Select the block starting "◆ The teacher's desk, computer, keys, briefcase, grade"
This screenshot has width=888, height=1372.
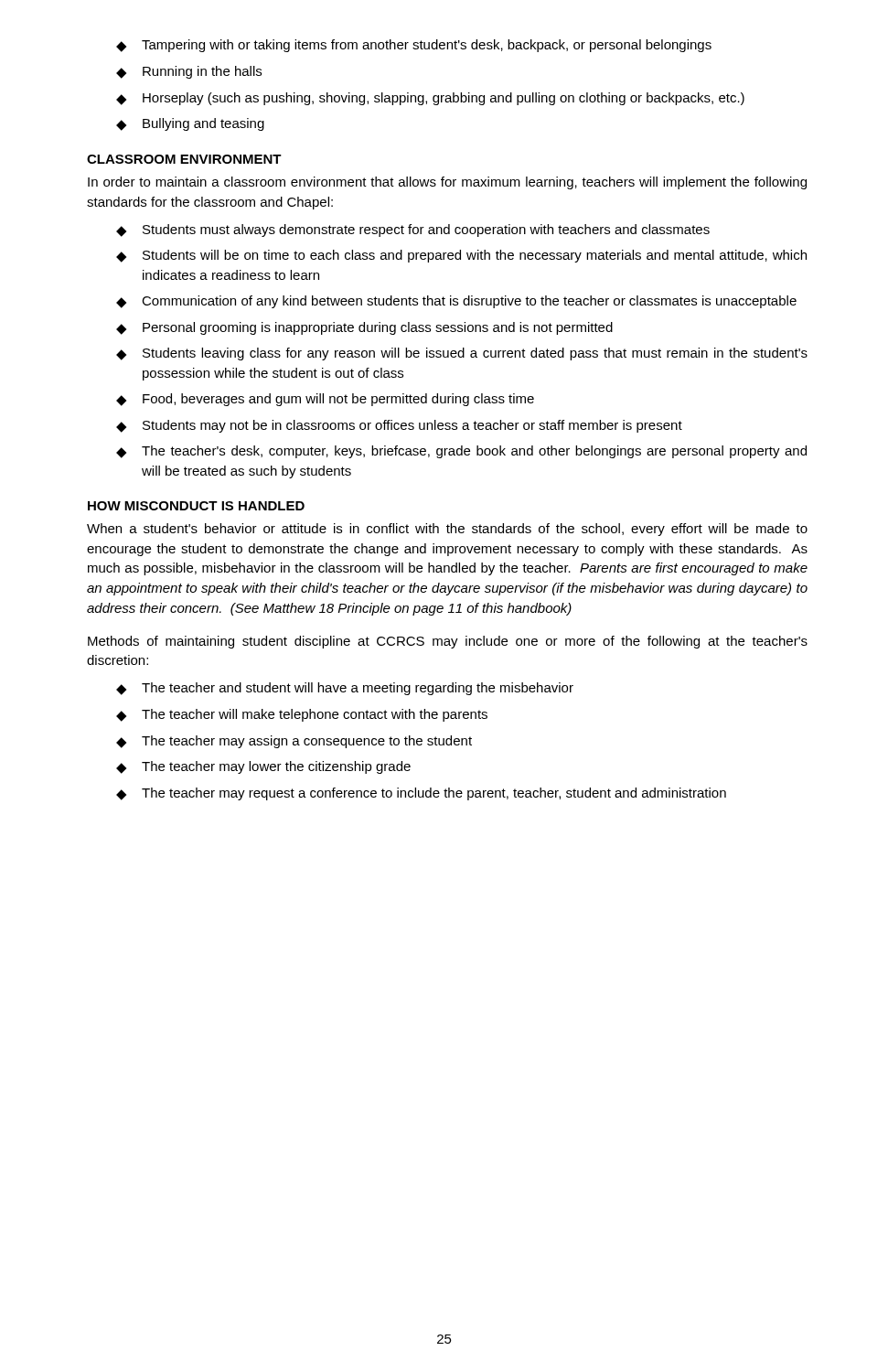point(462,461)
